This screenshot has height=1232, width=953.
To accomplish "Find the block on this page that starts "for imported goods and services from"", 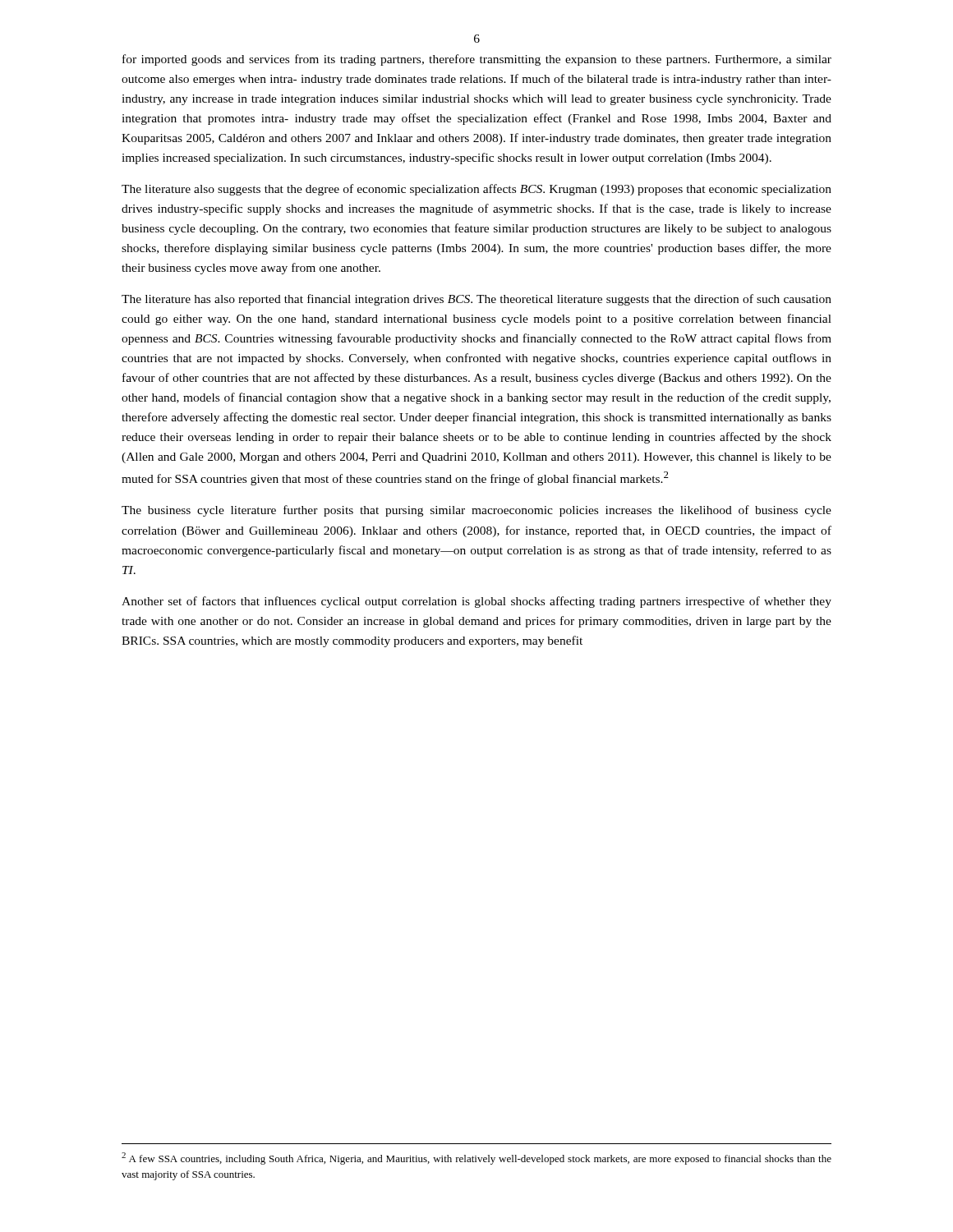I will point(476,108).
